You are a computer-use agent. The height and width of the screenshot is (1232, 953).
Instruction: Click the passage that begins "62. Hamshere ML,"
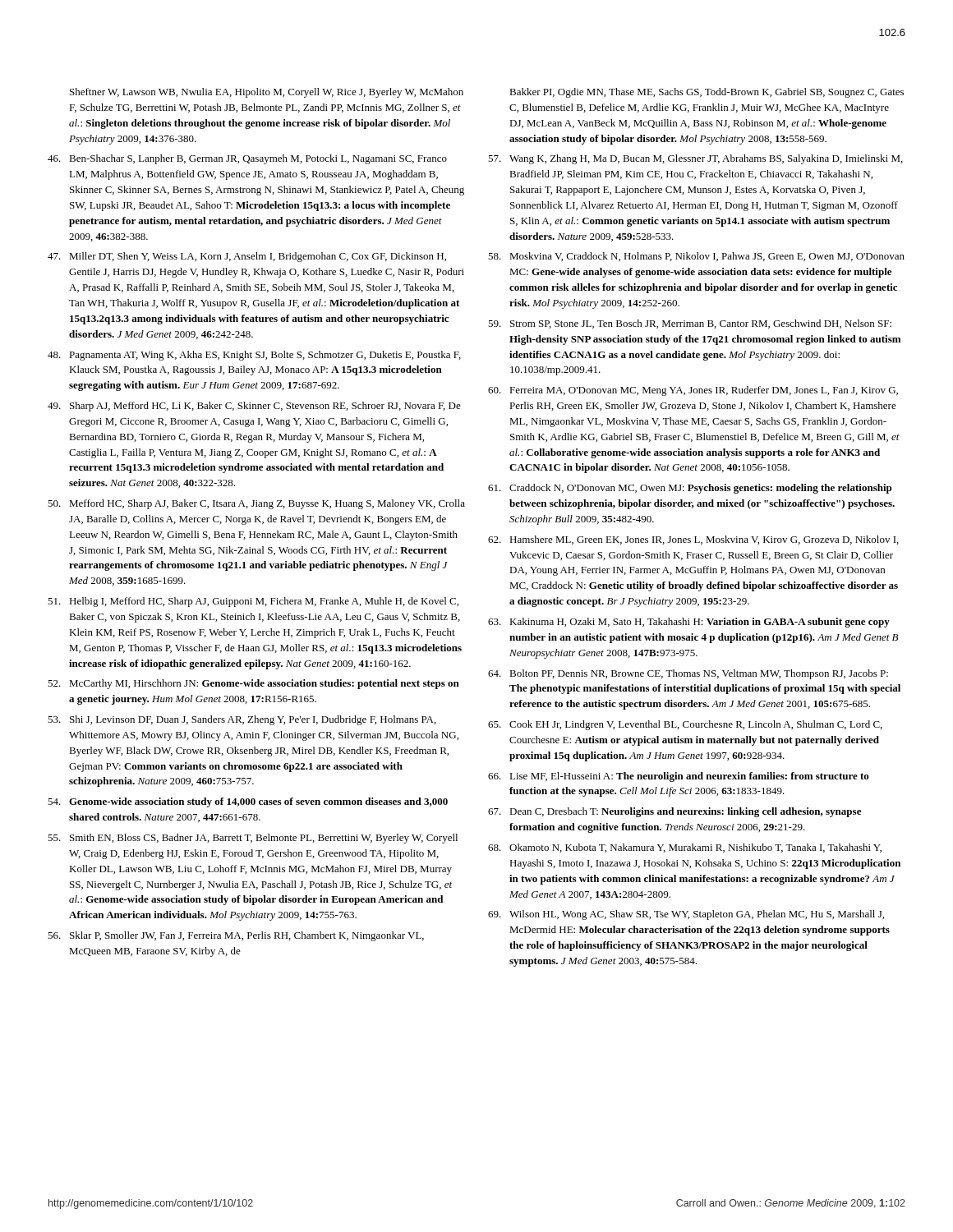click(697, 571)
